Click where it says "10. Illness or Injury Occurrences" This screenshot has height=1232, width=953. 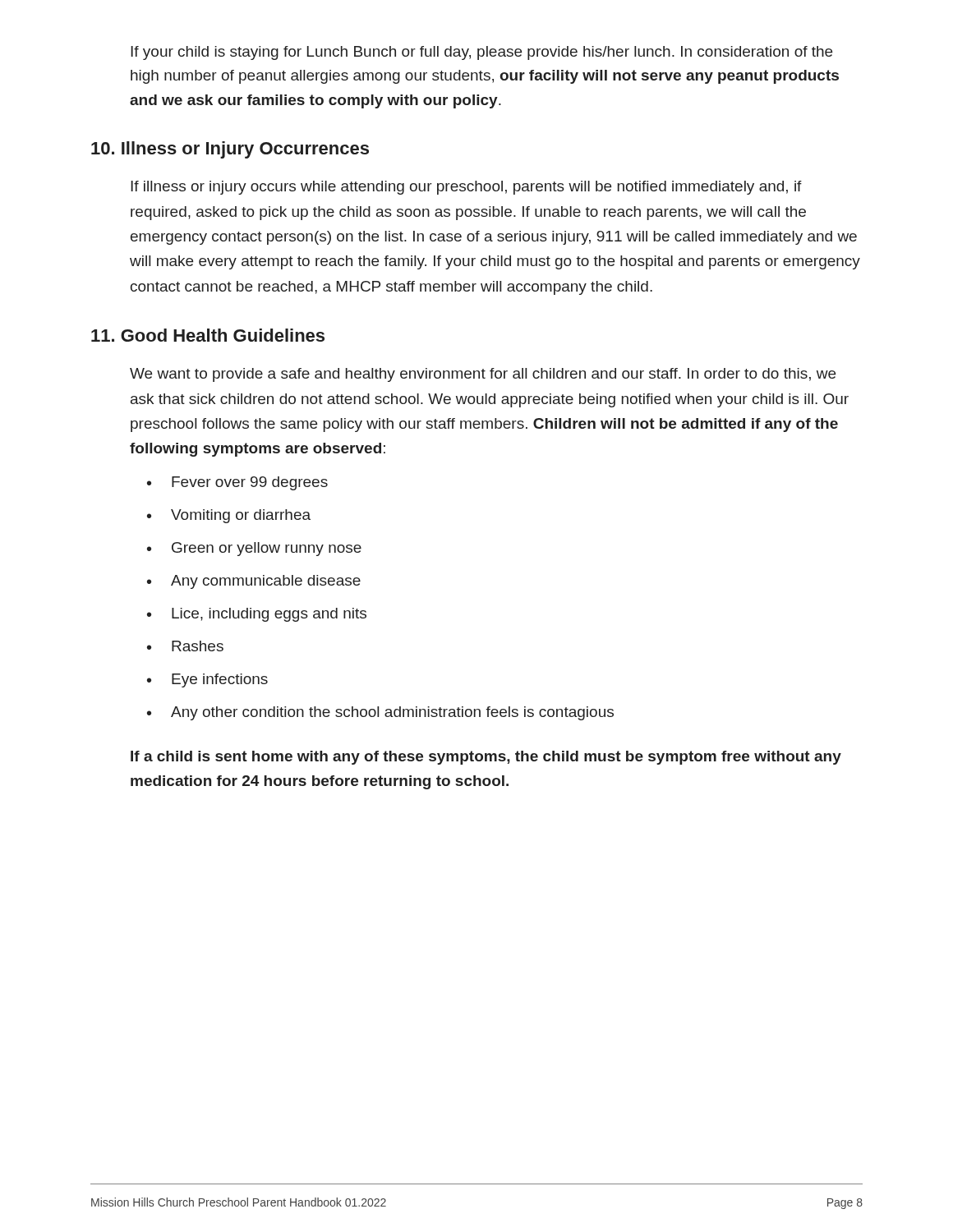coord(230,149)
